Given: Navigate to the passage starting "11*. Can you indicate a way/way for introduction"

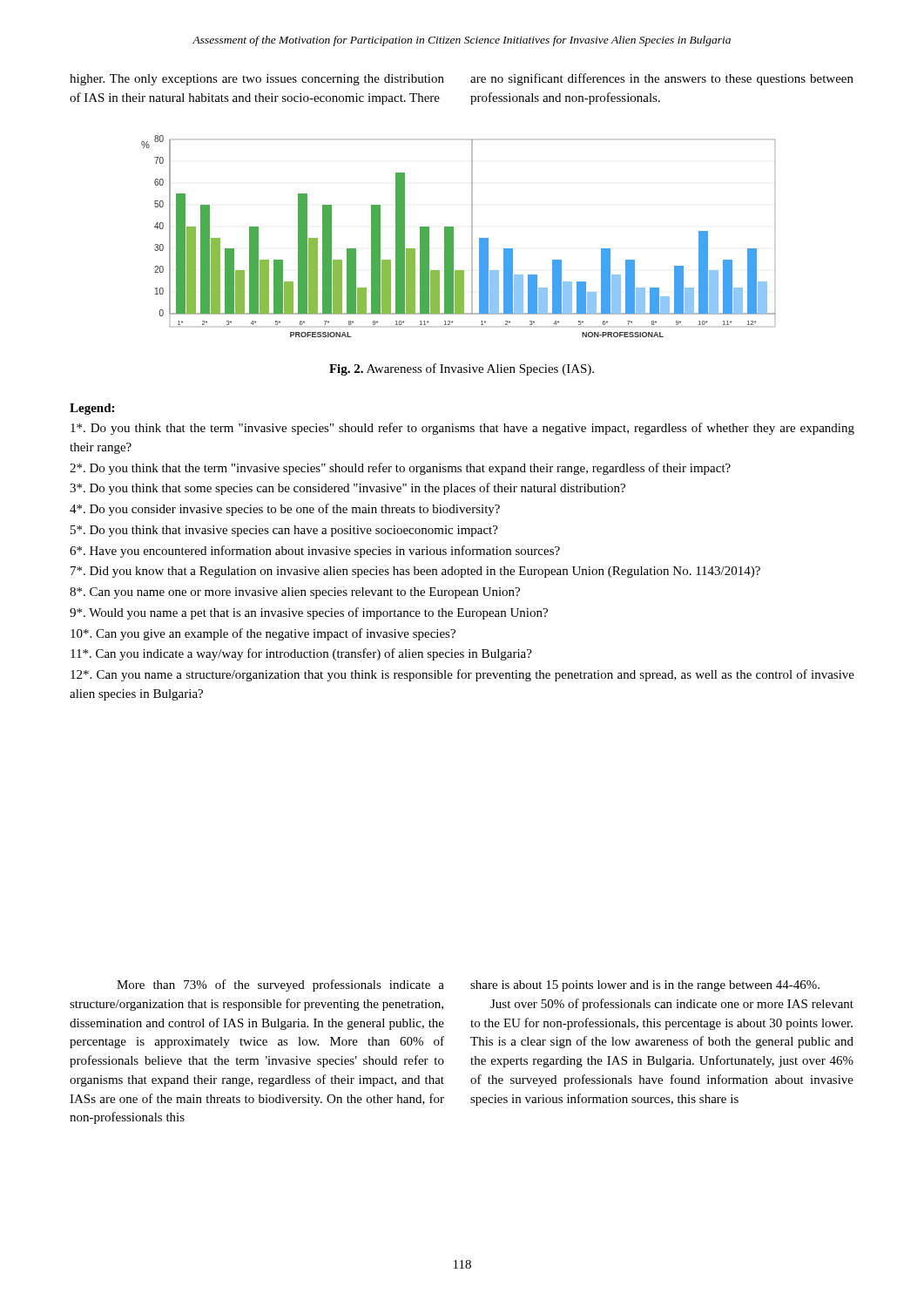Looking at the screenshot, I should pos(301,654).
